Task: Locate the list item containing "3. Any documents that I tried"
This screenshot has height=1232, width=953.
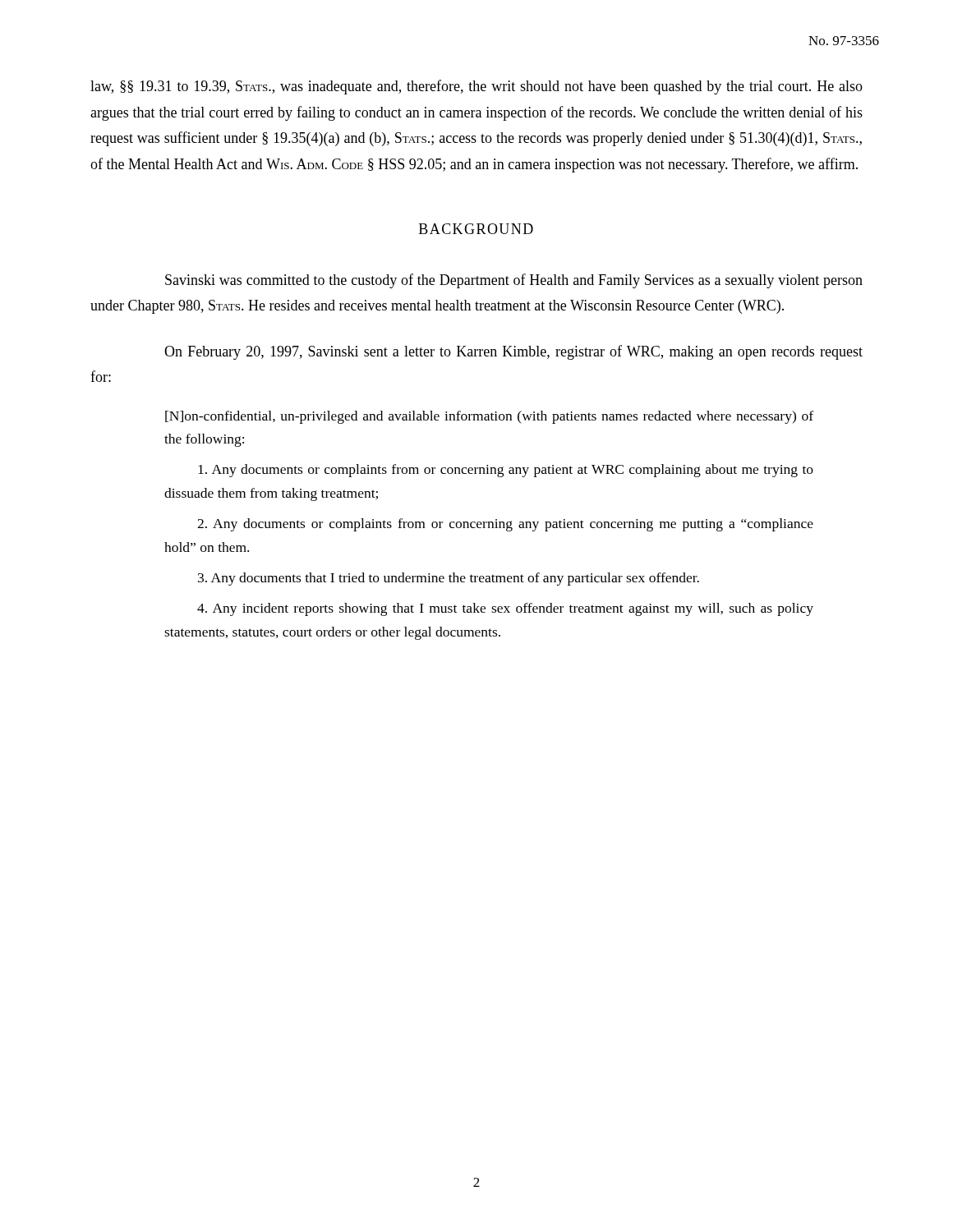Action: [x=449, y=577]
